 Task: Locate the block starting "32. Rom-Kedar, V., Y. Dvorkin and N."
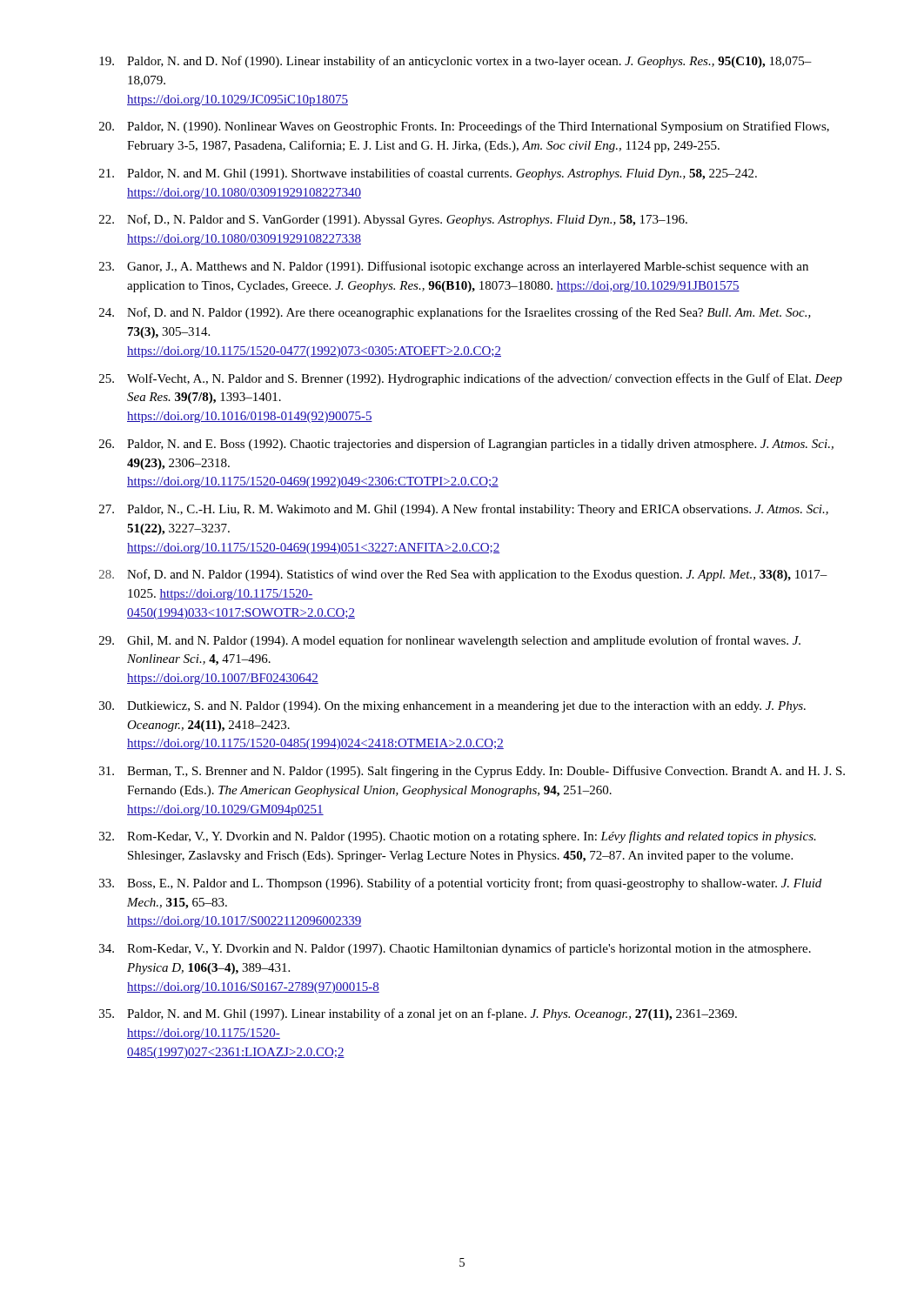462,847
